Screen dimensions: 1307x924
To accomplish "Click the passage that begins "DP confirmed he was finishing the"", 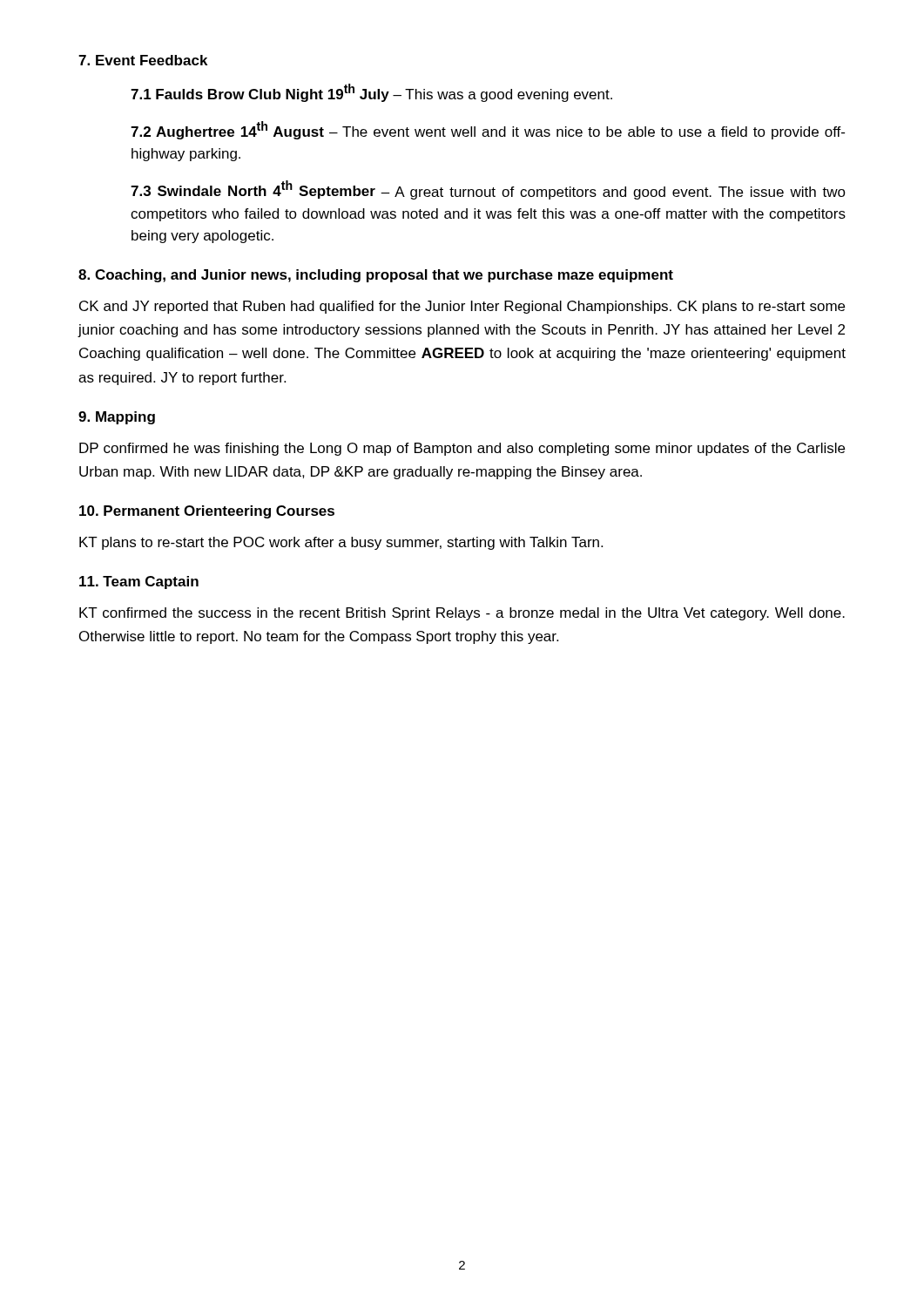I will coord(462,460).
